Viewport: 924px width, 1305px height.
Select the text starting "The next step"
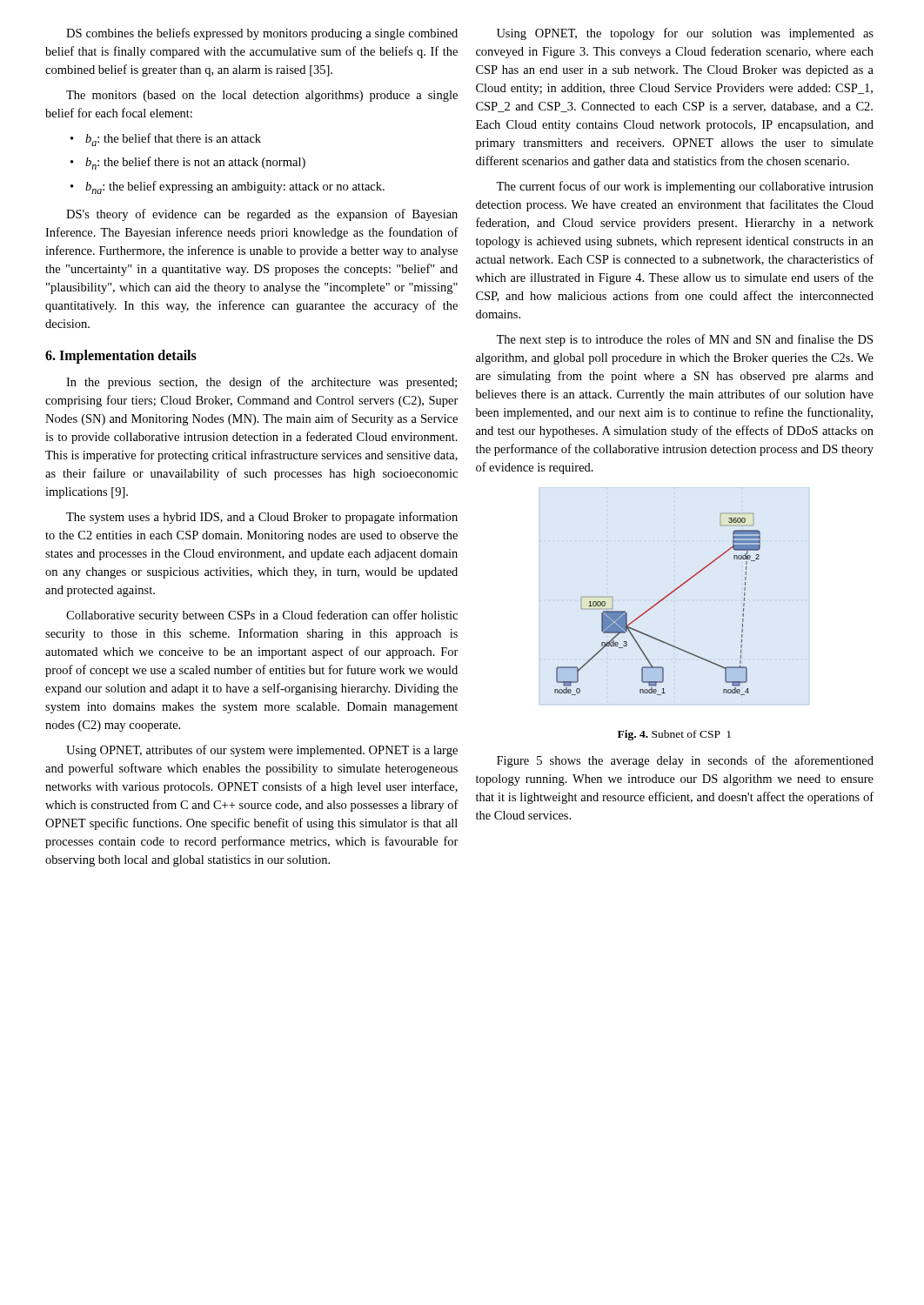[674, 404]
